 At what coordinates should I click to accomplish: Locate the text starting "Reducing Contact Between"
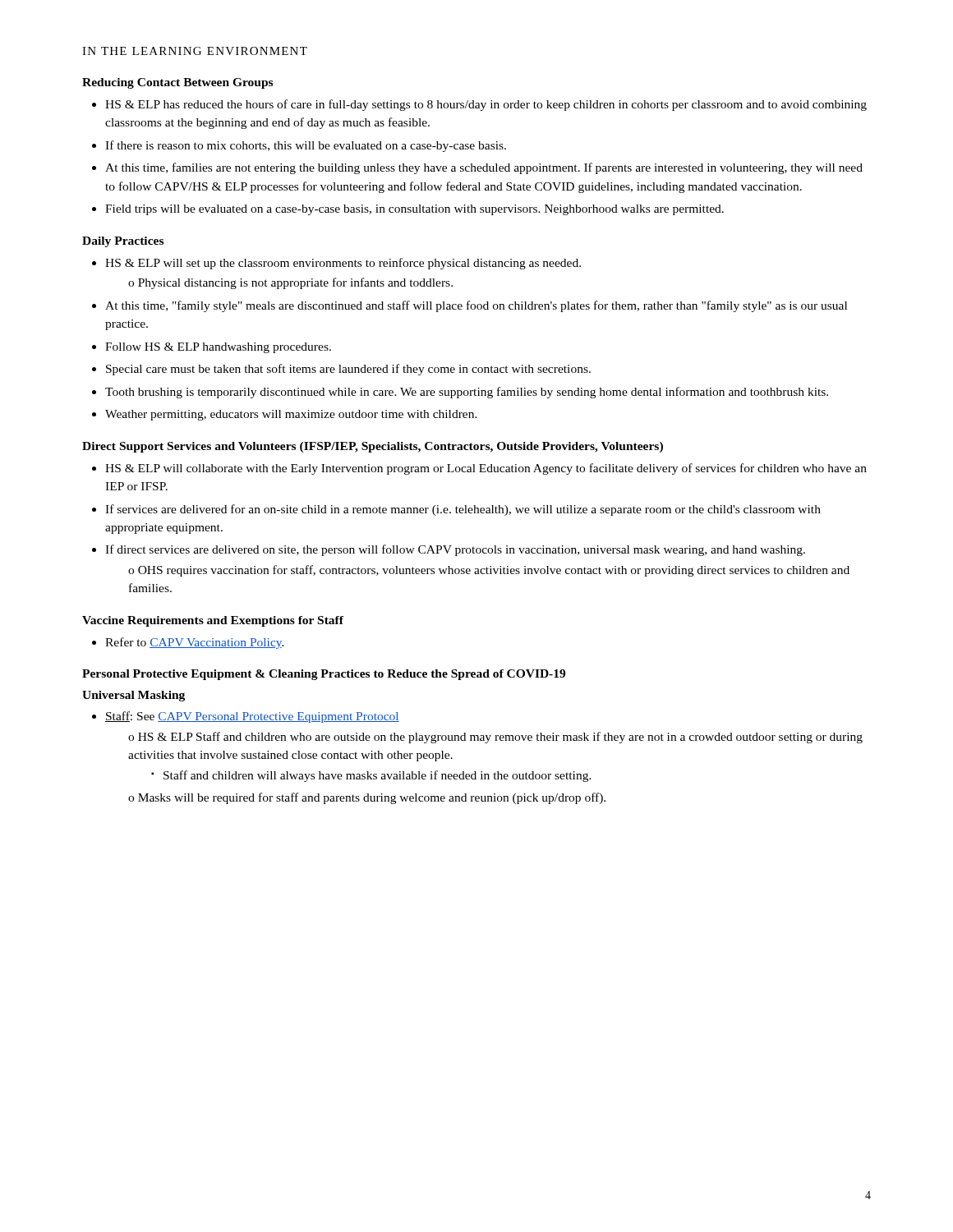(178, 82)
